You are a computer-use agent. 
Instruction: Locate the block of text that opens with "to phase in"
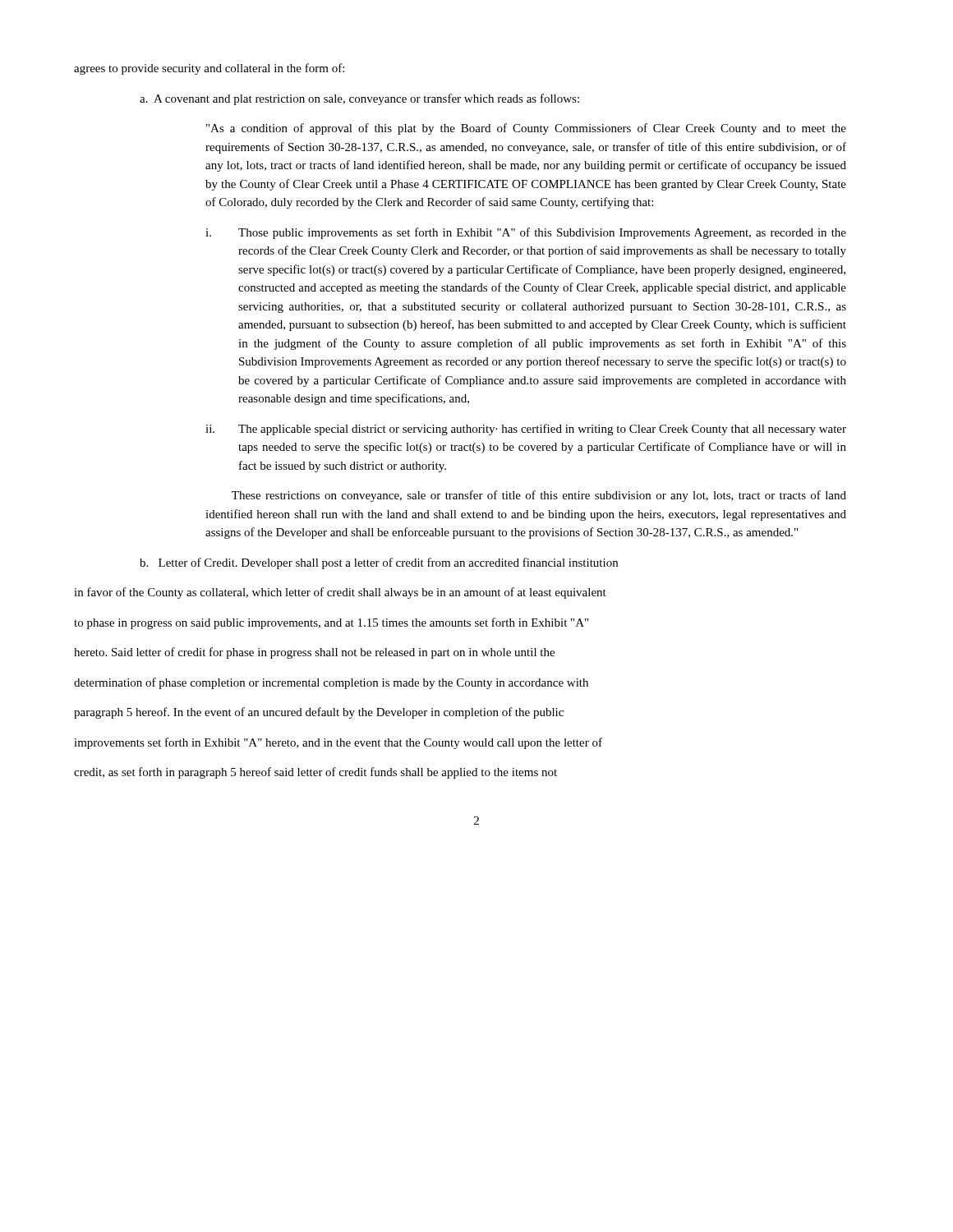(332, 622)
